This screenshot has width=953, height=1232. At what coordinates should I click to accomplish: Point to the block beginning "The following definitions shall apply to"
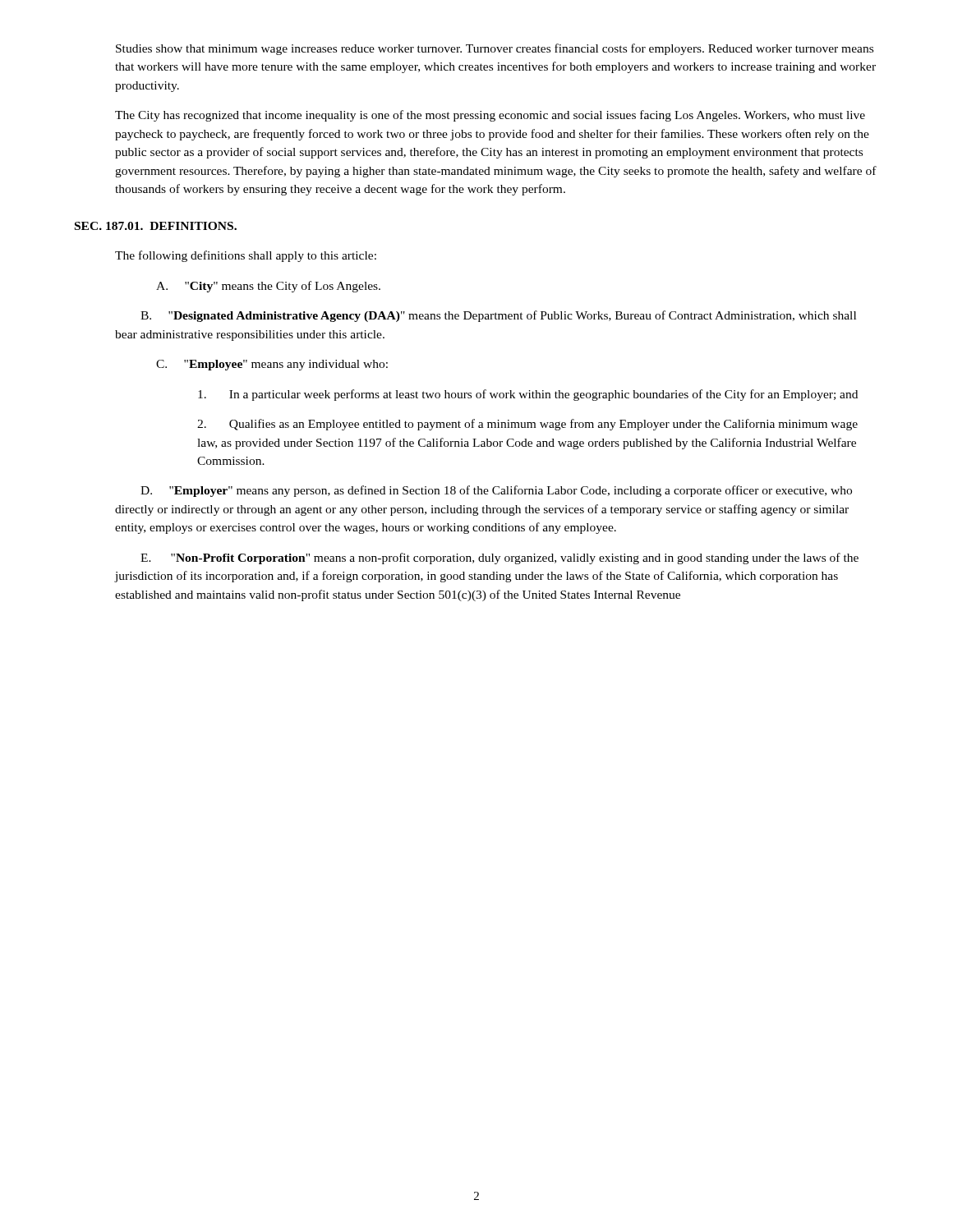[246, 255]
